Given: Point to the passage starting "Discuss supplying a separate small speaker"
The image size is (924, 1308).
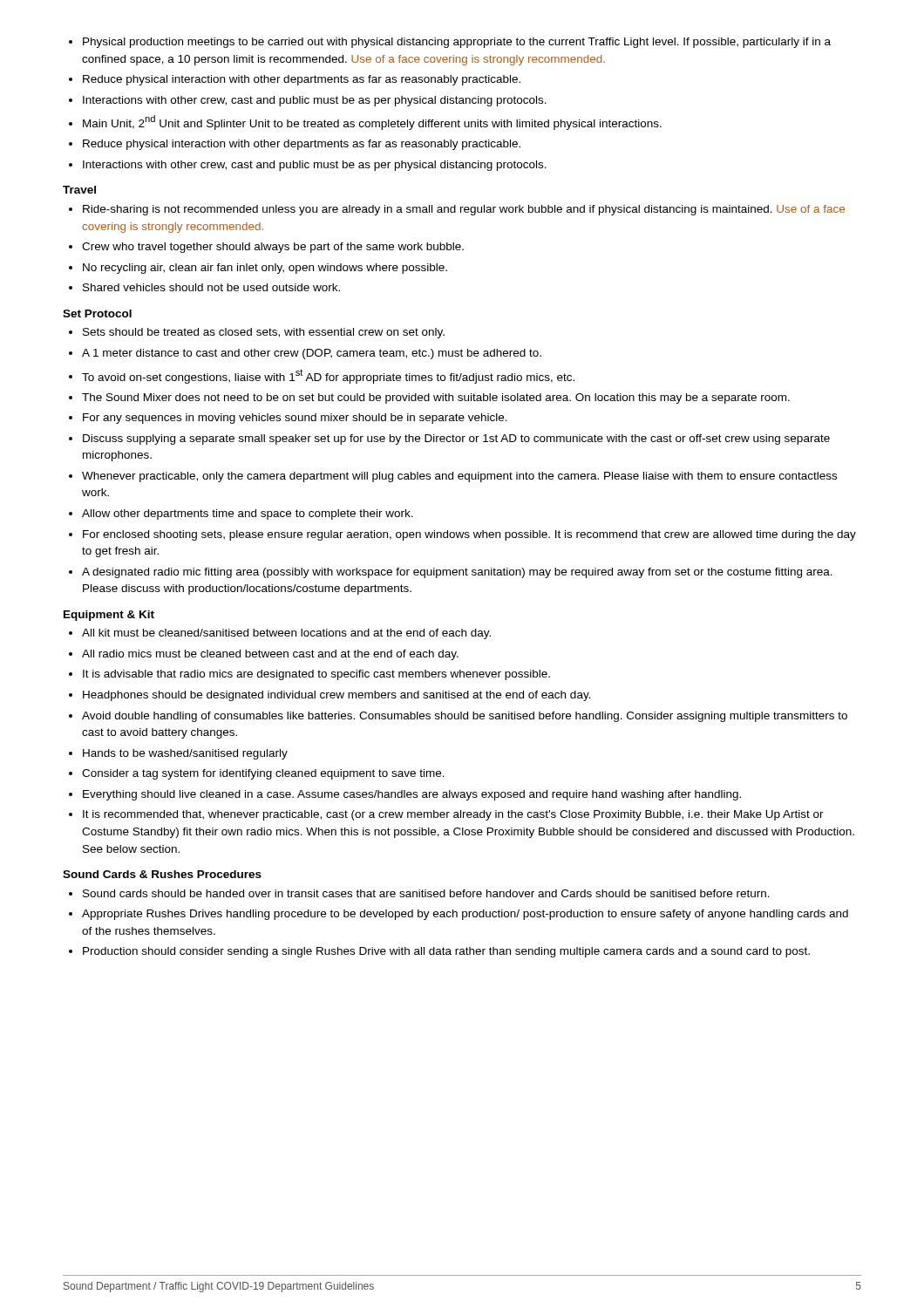Looking at the screenshot, I should click(472, 447).
